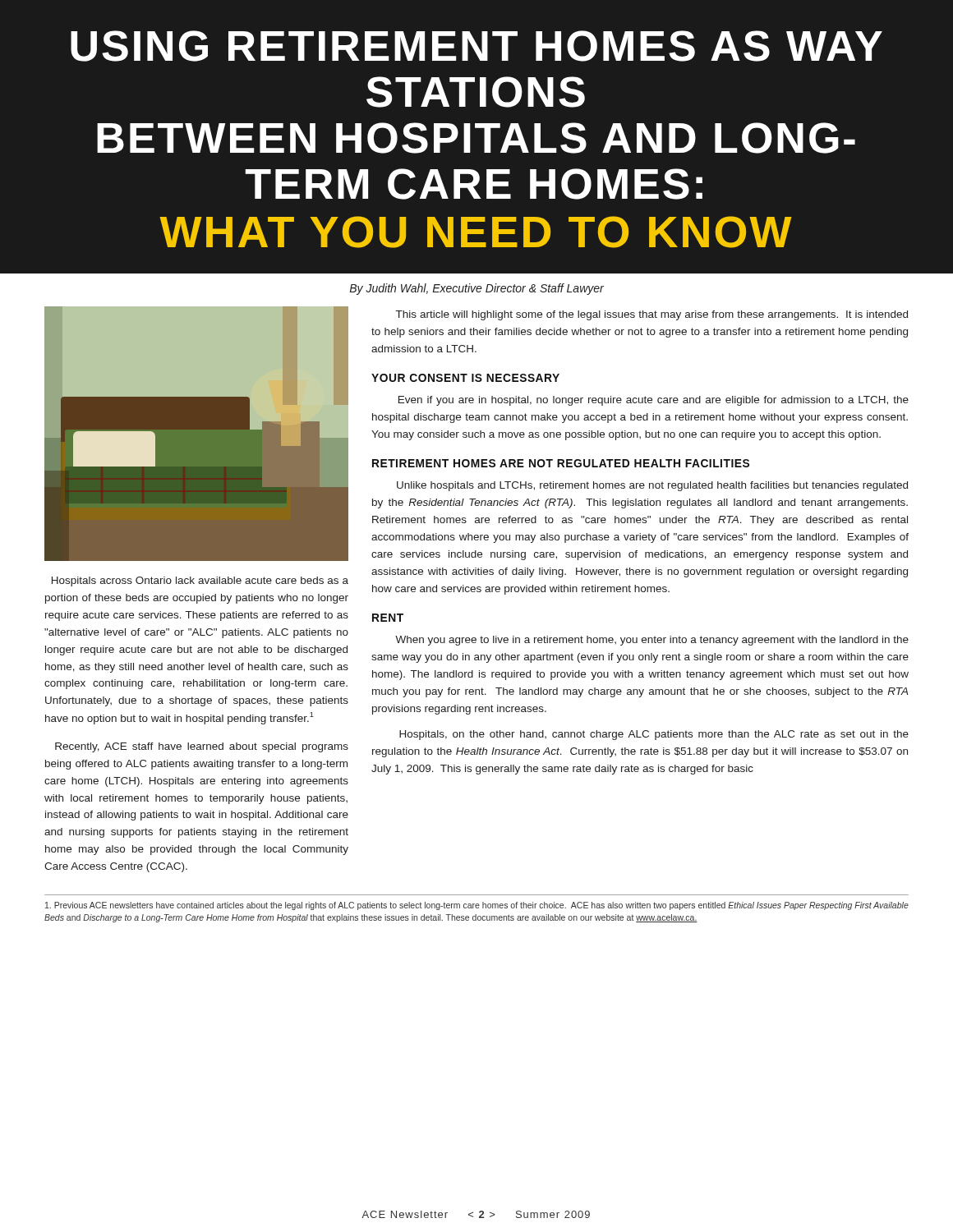Screen dimensions: 1232x953
Task: Click the passage that begins "Recently, ACE staff have learned"
Action: point(196,806)
